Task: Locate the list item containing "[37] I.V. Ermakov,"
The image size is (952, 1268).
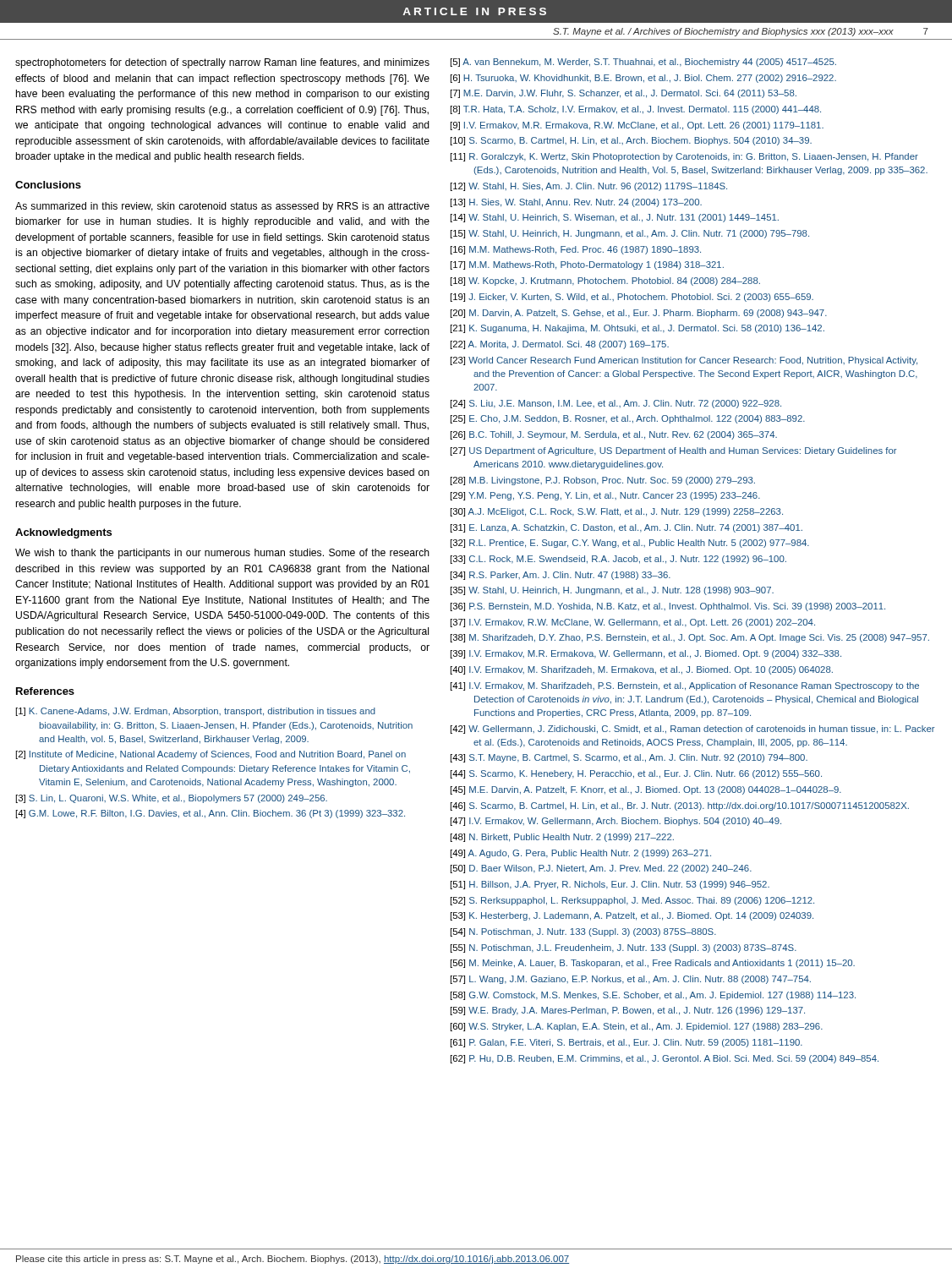Action: click(633, 622)
